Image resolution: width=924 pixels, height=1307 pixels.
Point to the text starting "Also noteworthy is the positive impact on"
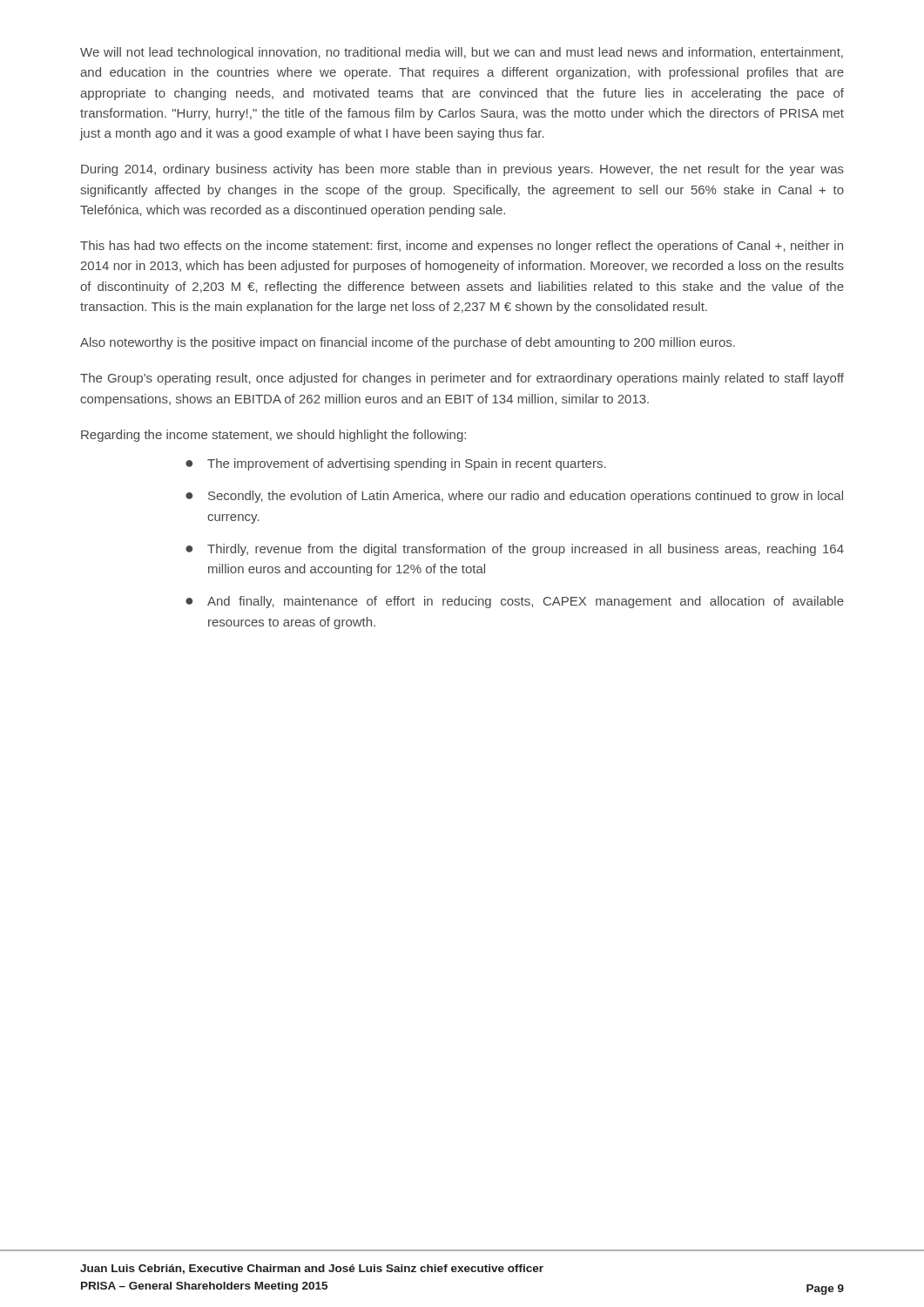point(408,342)
